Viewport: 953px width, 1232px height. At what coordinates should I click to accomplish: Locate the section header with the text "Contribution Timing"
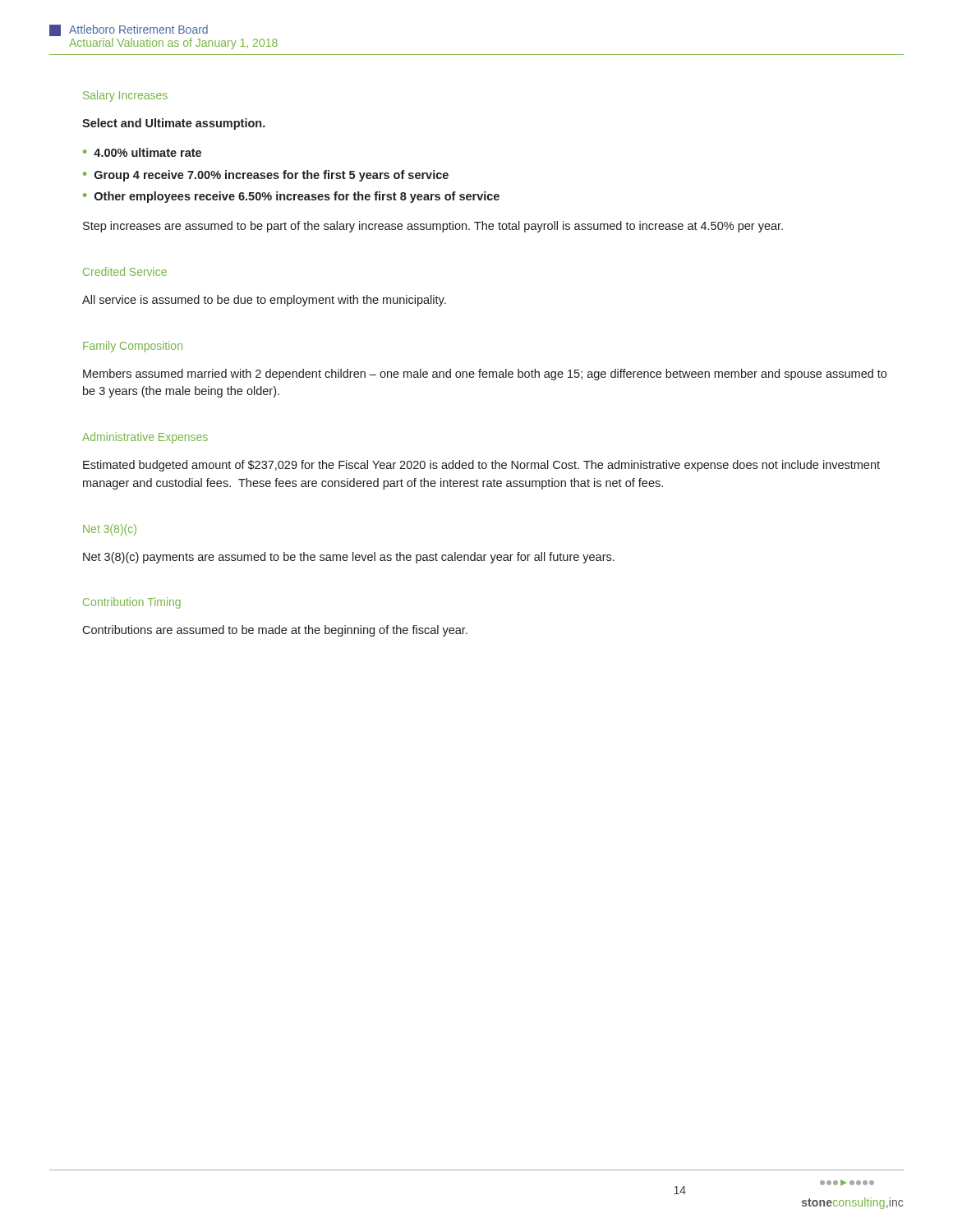132,602
